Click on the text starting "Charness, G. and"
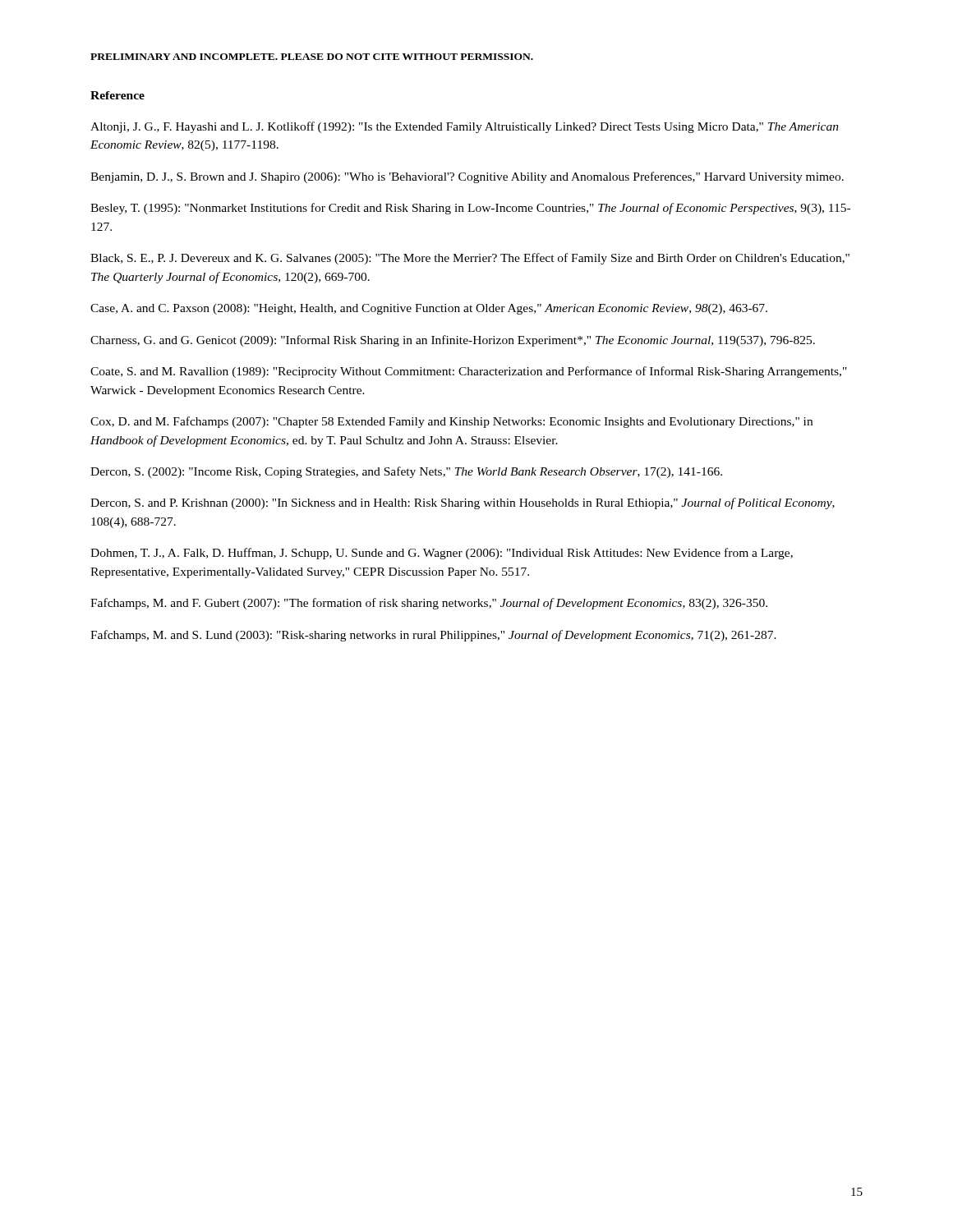Screen dimensions: 1232x953 click(x=453, y=339)
